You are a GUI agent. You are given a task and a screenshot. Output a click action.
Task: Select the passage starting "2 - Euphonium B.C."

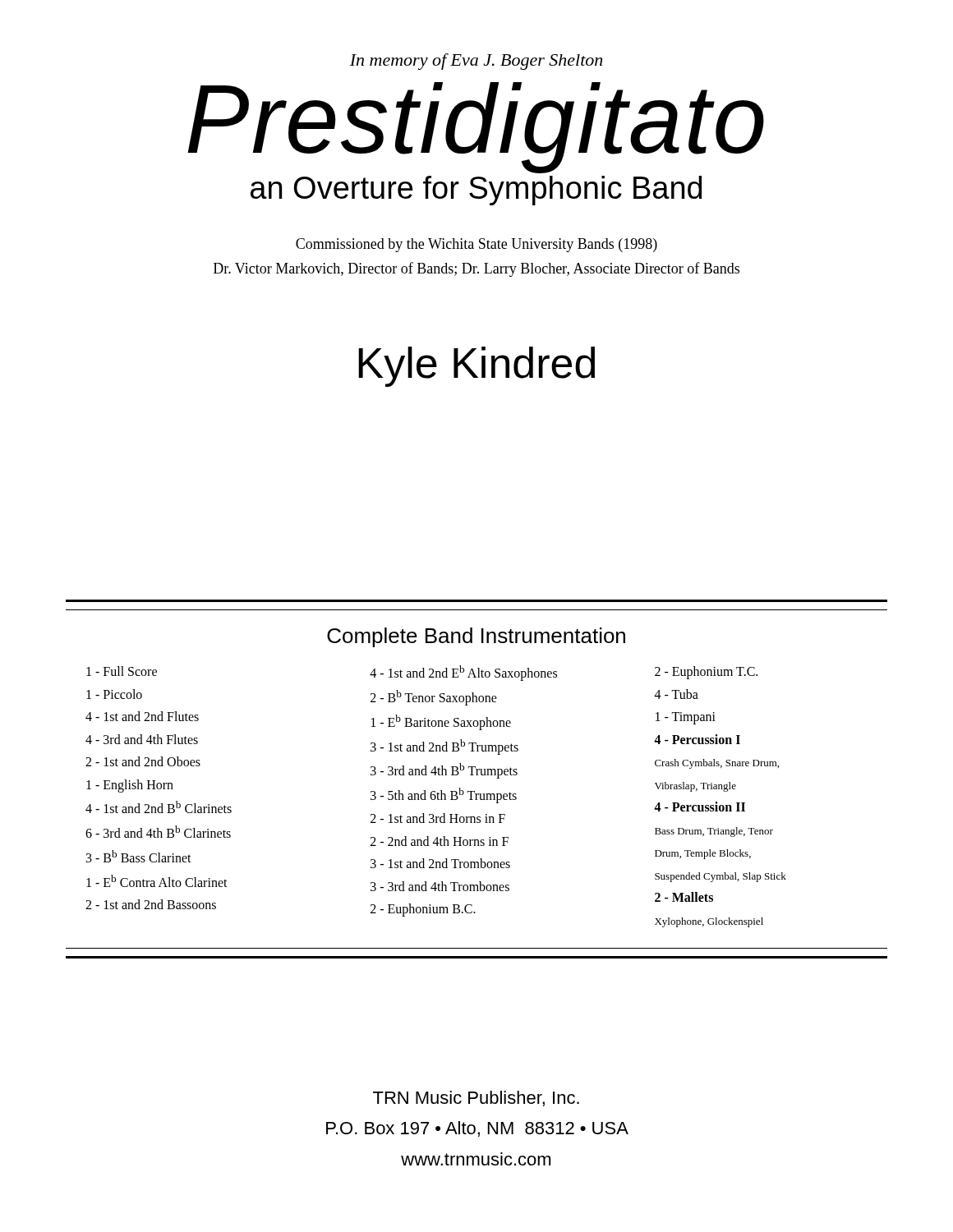pos(423,909)
